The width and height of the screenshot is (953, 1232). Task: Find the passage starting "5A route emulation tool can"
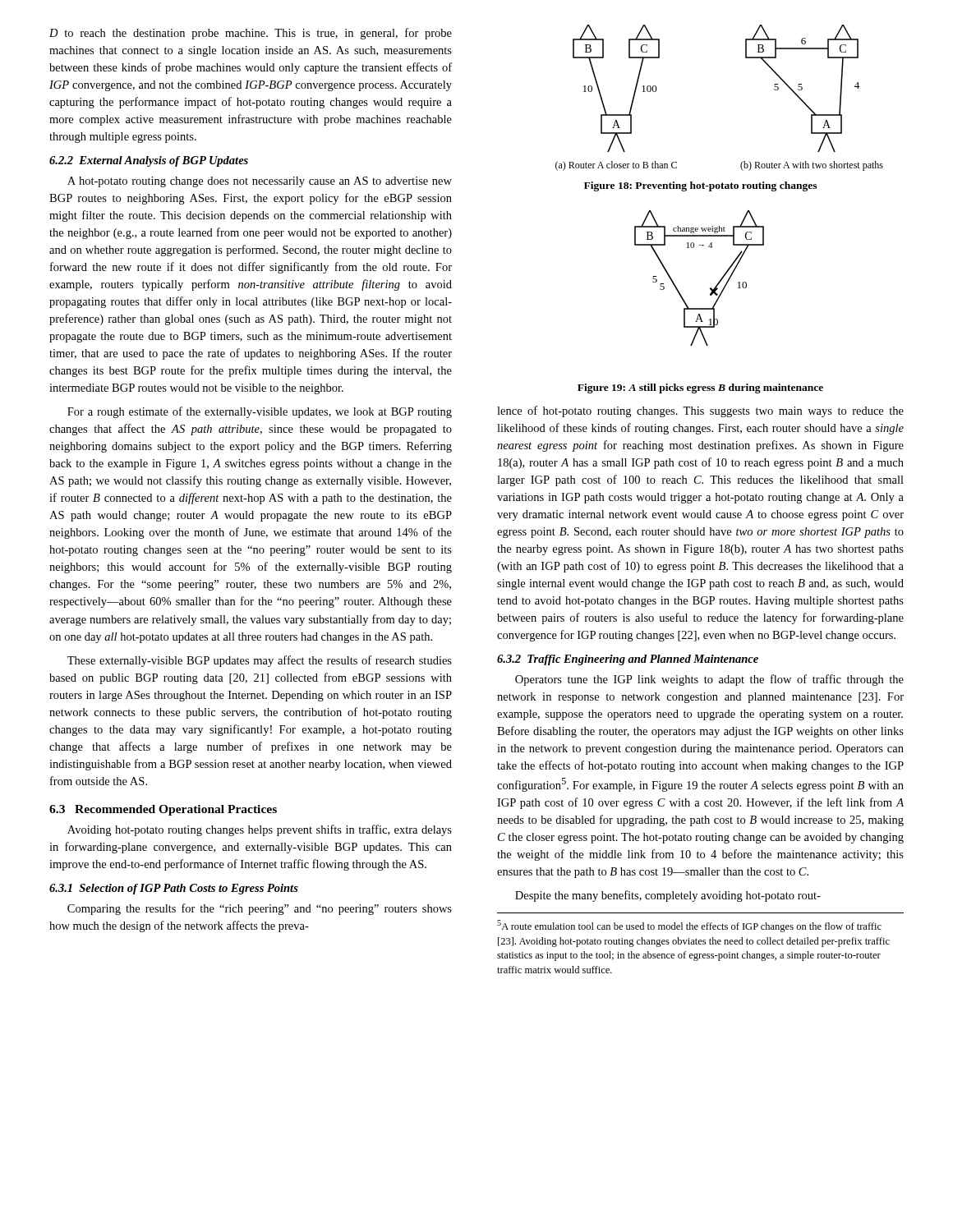(693, 947)
